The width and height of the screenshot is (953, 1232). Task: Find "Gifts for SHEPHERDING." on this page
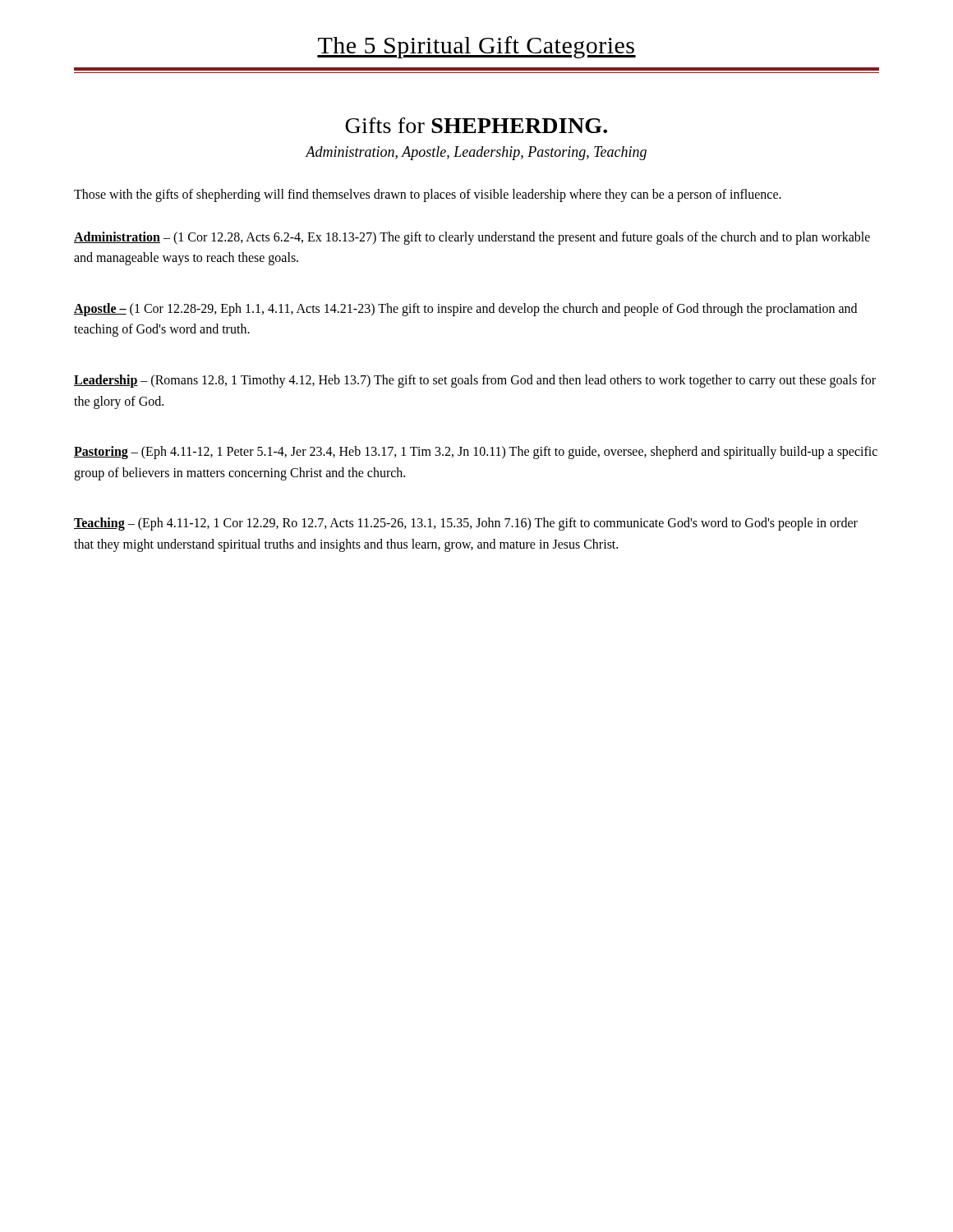(x=476, y=125)
